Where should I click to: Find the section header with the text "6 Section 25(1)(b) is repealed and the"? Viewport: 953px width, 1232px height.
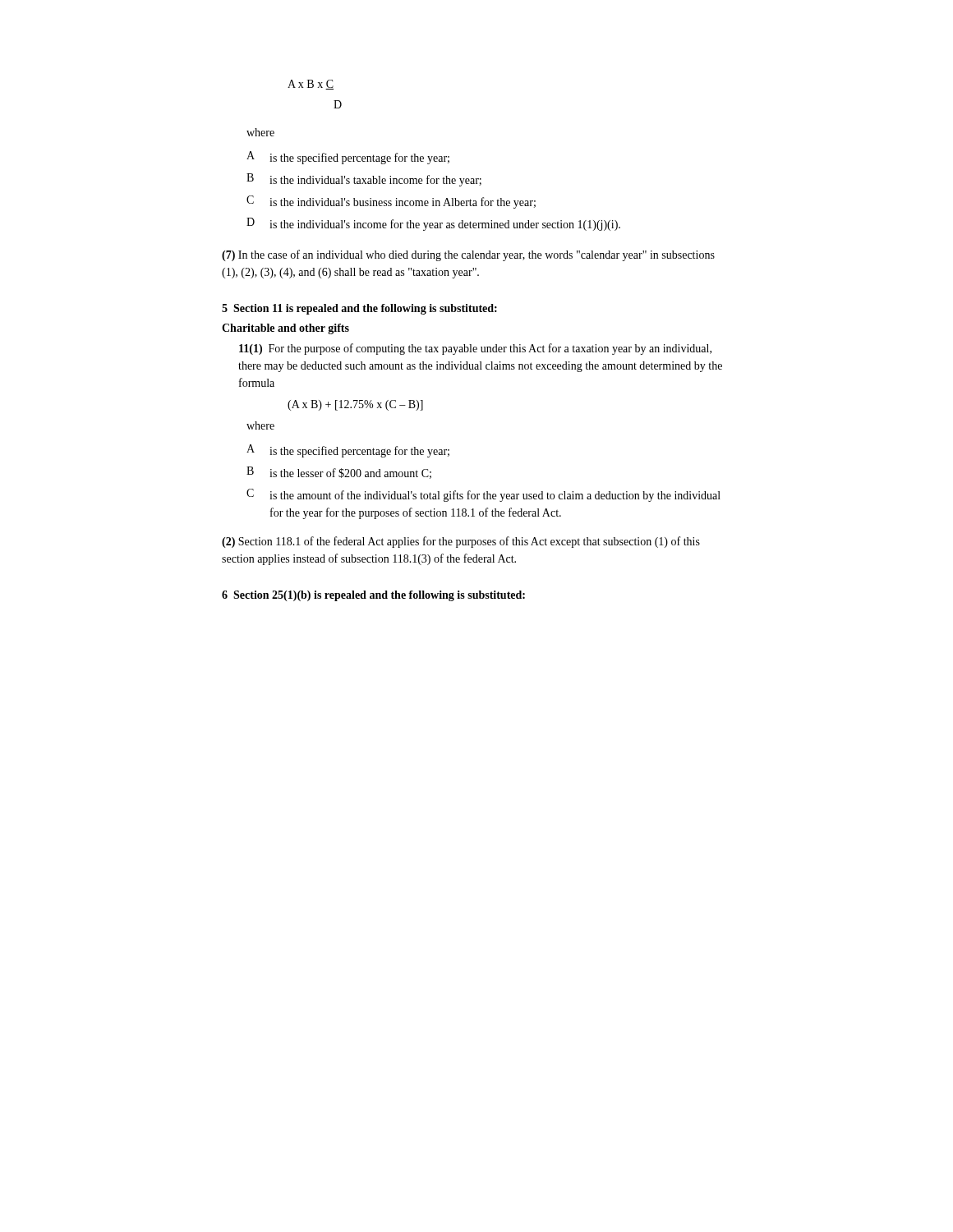pyautogui.click(x=374, y=595)
